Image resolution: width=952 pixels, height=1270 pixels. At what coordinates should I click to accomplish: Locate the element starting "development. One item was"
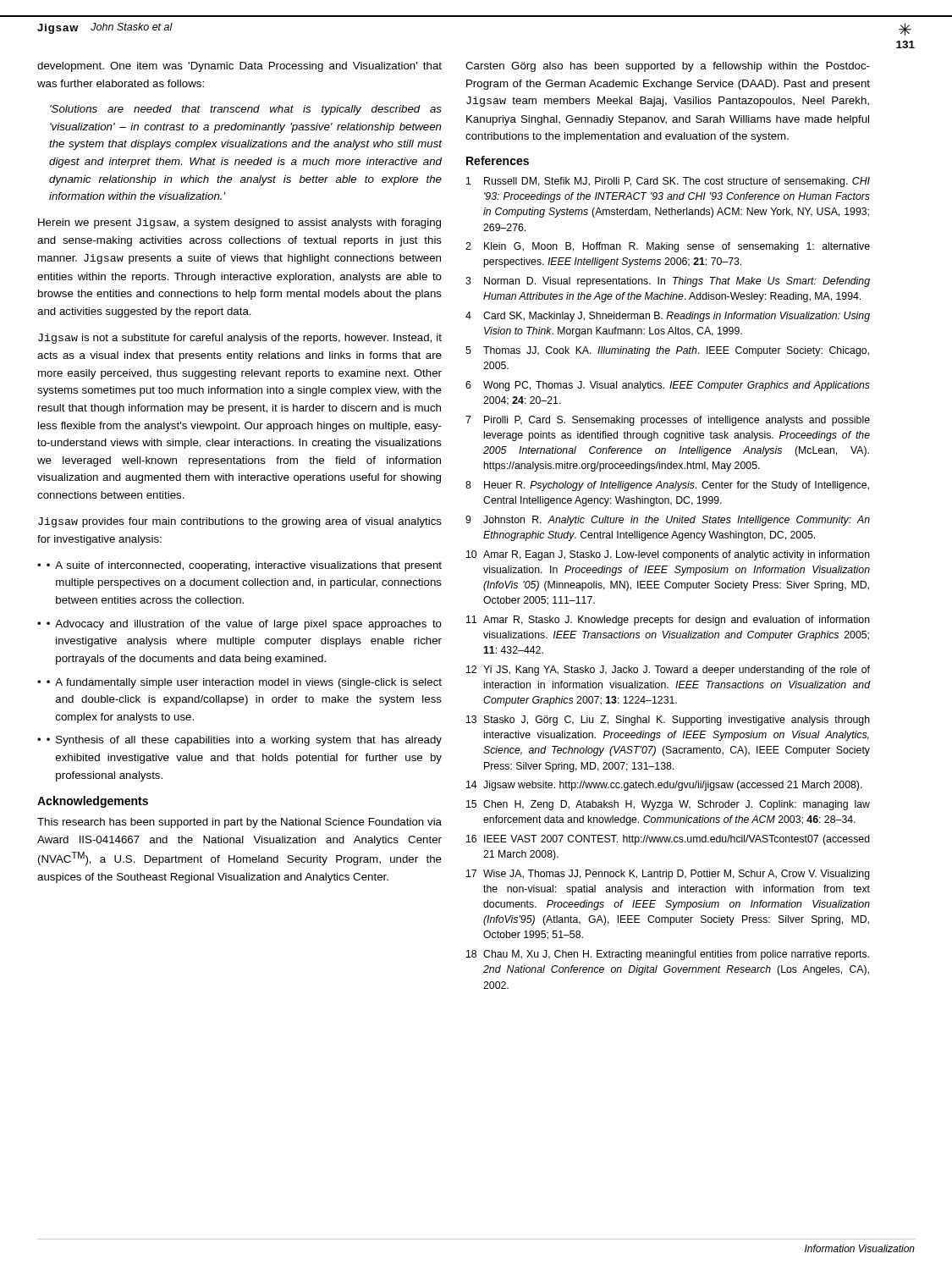[x=239, y=75]
